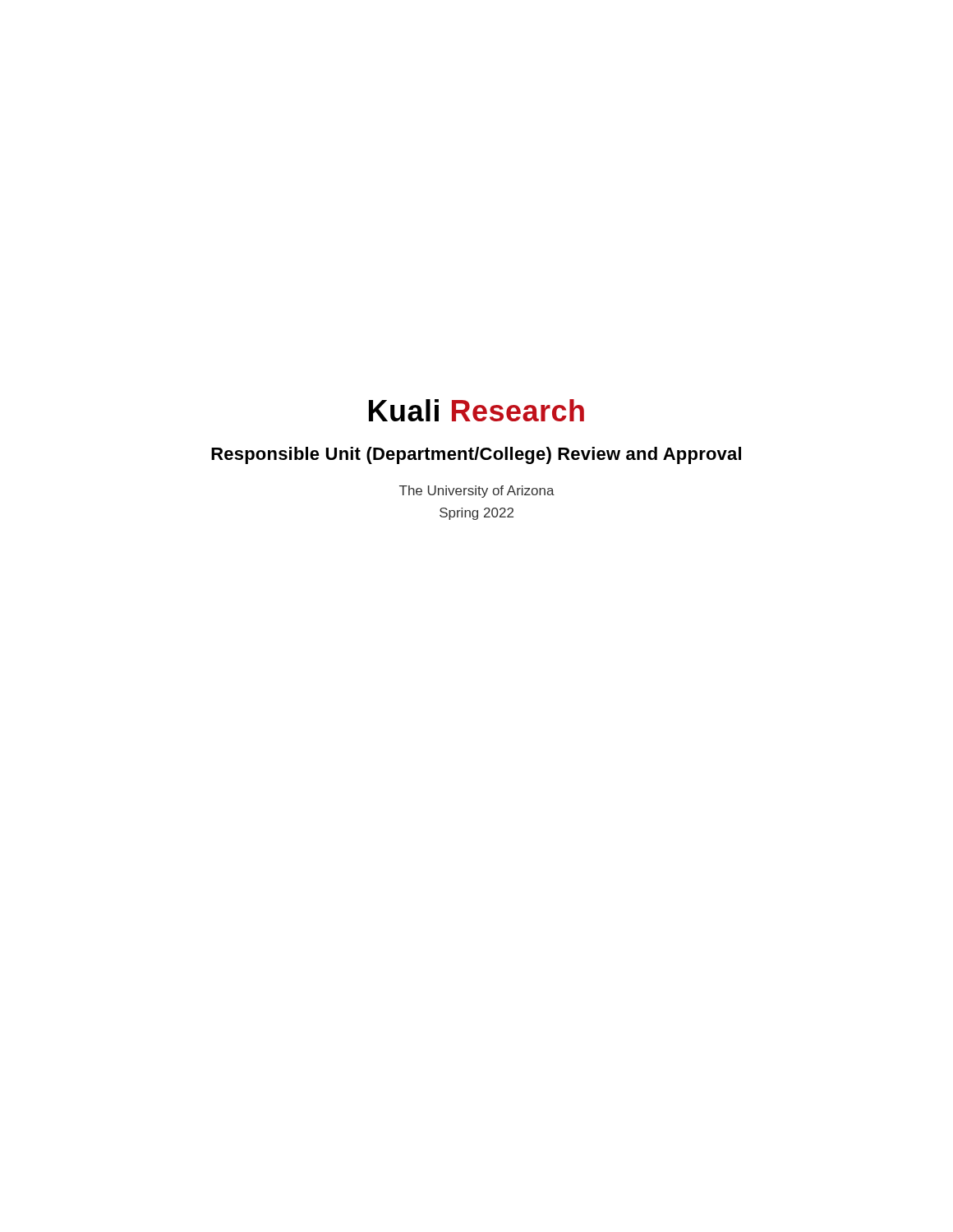Find the title with the text "Kuali Research"
The width and height of the screenshot is (953, 1232).
point(476,411)
